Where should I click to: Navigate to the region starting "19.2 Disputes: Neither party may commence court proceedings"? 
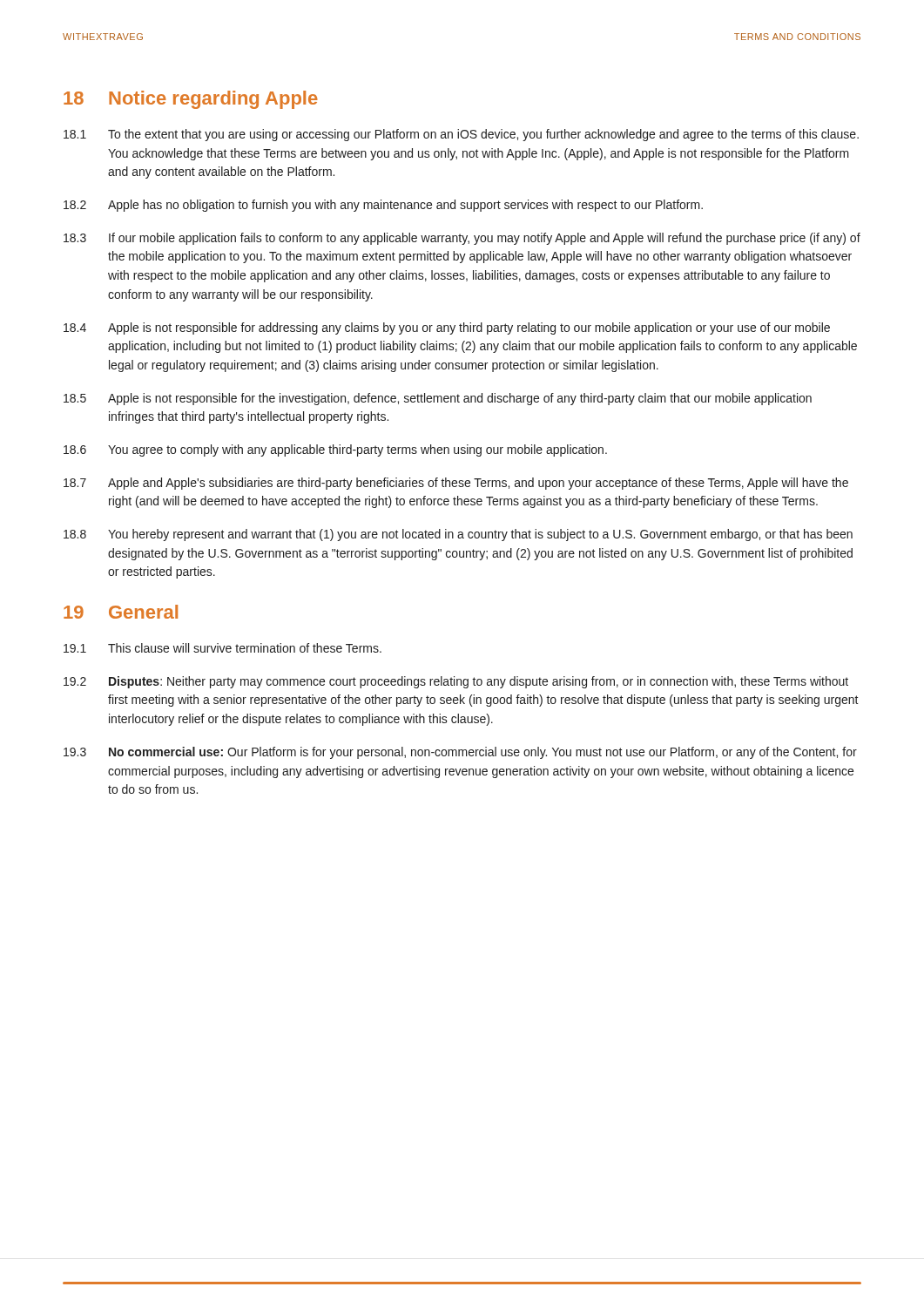pyautogui.click(x=462, y=701)
